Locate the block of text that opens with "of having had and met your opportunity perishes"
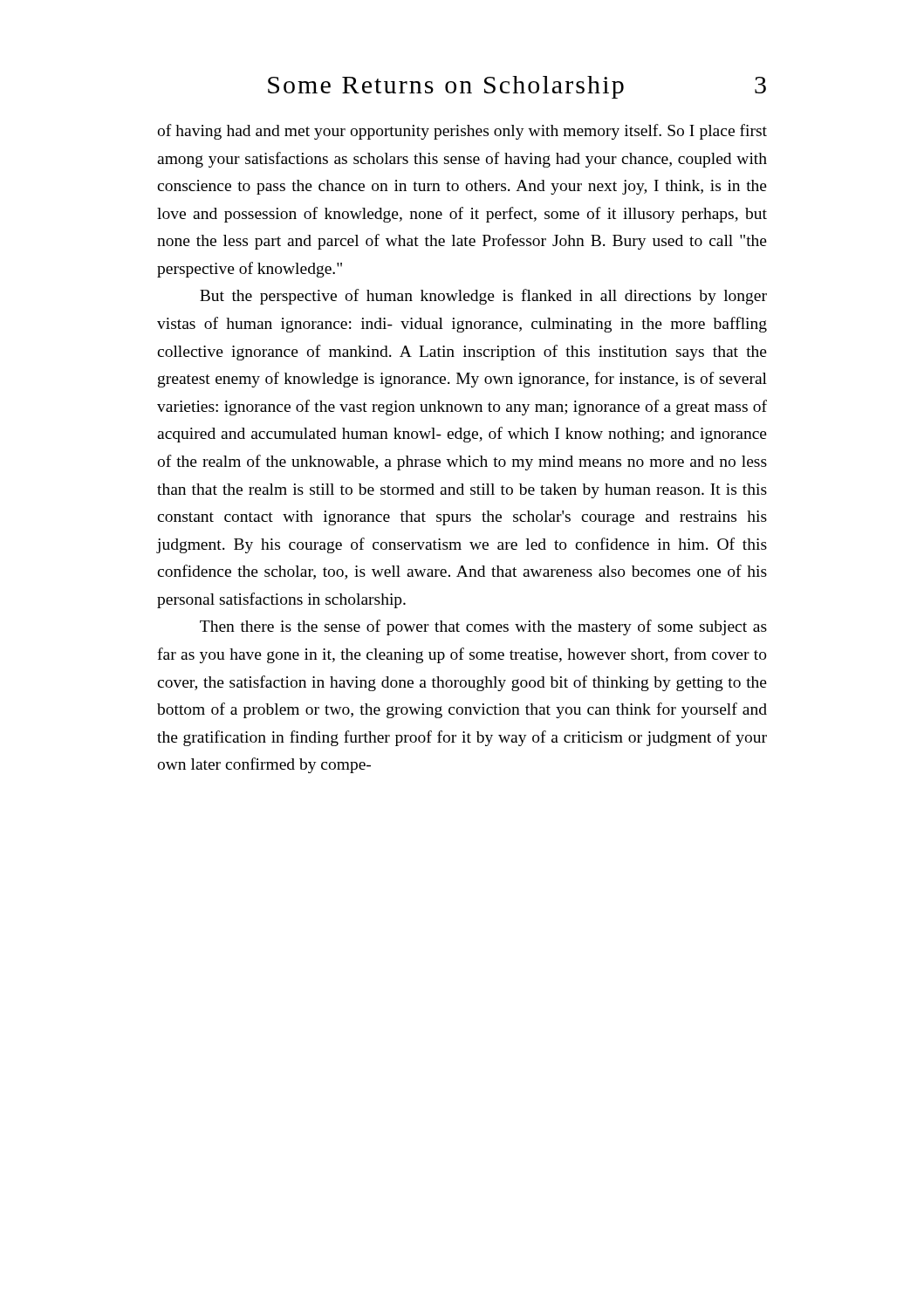Image resolution: width=924 pixels, height=1309 pixels. pos(462,200)
